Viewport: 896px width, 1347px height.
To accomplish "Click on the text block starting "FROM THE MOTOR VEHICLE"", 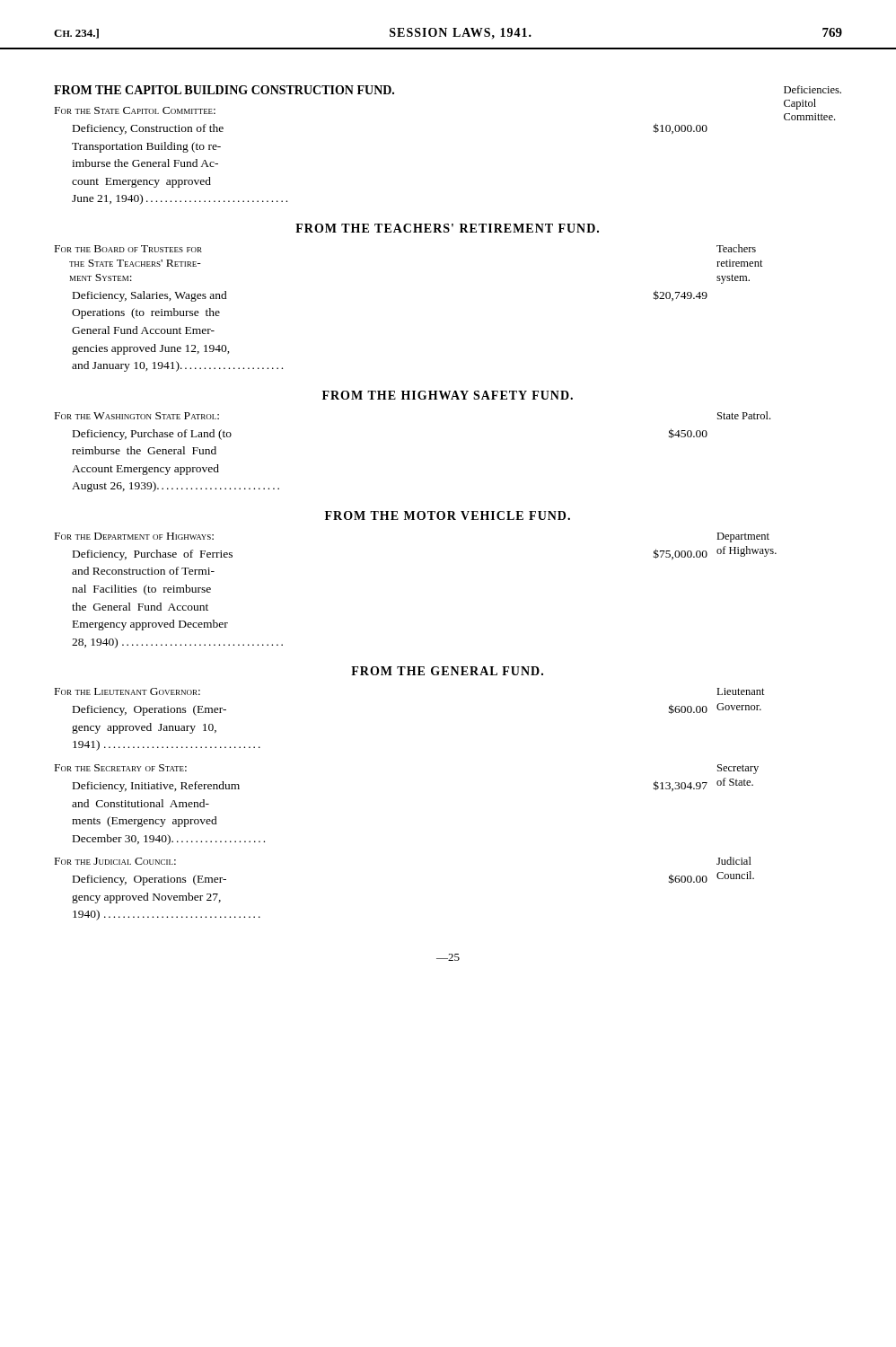I will [448, 516].
